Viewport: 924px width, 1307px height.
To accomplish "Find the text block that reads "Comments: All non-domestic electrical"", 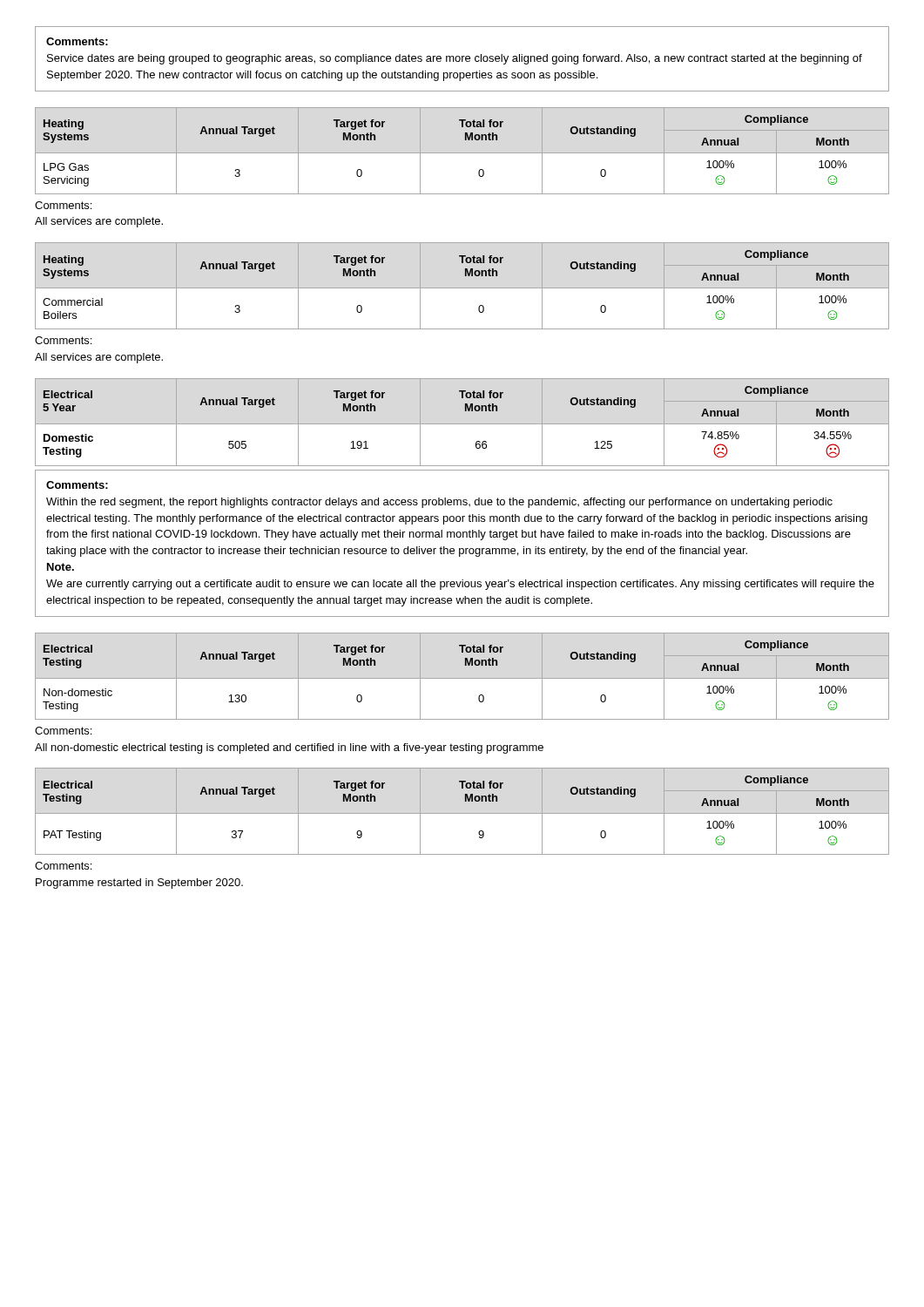I will 289,739.
